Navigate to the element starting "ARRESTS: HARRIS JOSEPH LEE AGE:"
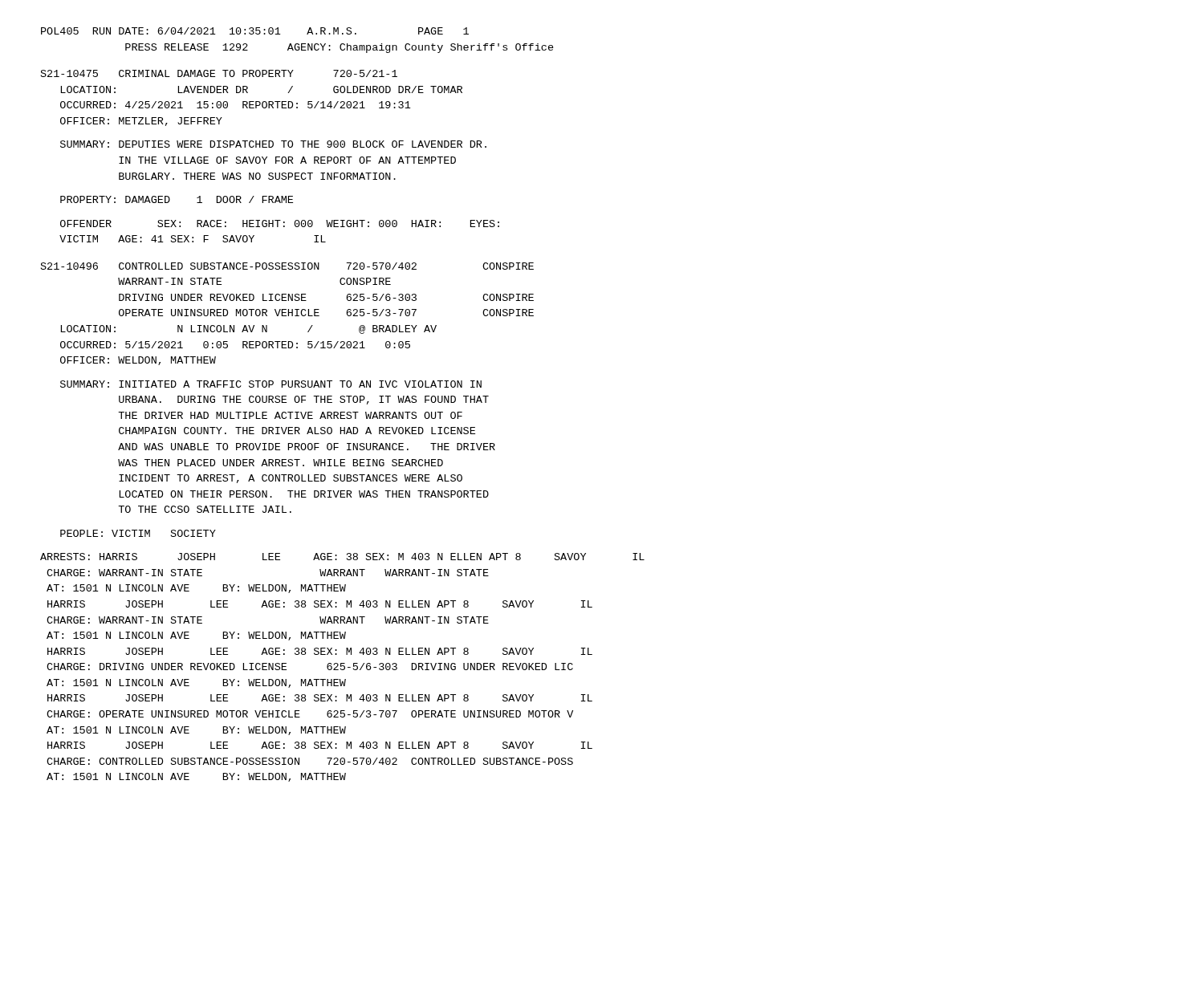 tap(342, 667)
